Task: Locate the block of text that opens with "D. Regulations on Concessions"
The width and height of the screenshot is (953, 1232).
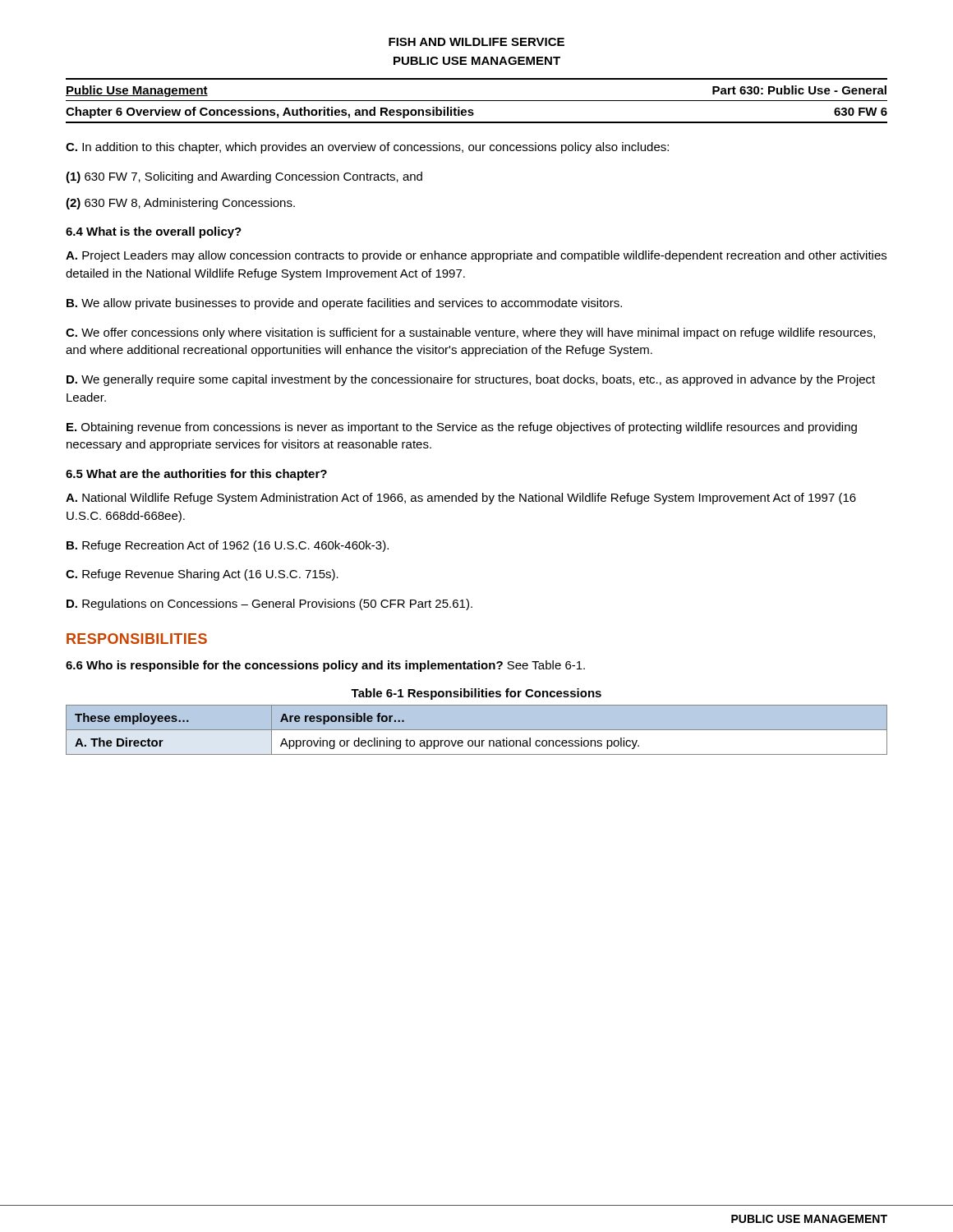Action: [x=476, y=604]
